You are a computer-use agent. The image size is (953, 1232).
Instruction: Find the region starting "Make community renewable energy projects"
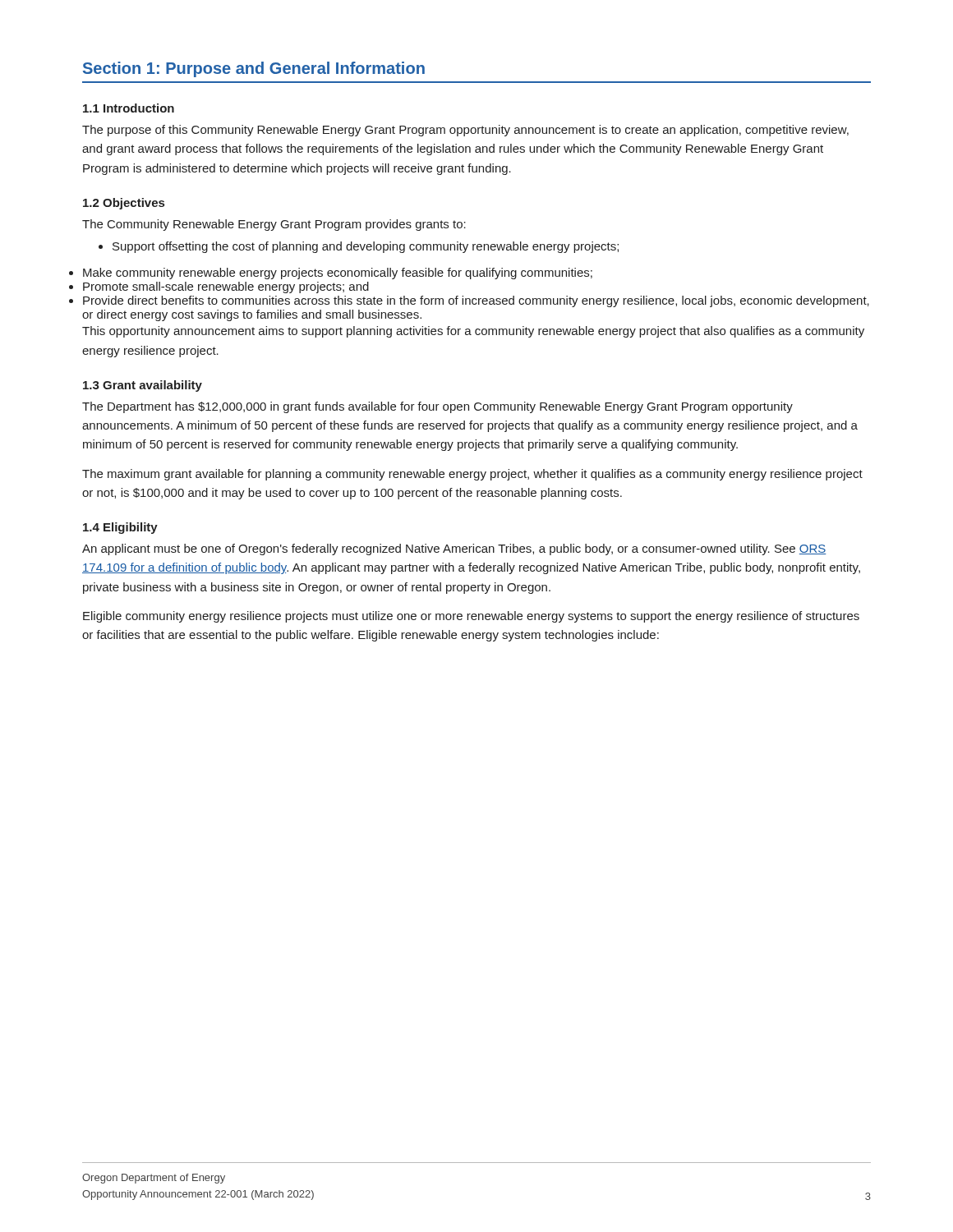point(476,272)
